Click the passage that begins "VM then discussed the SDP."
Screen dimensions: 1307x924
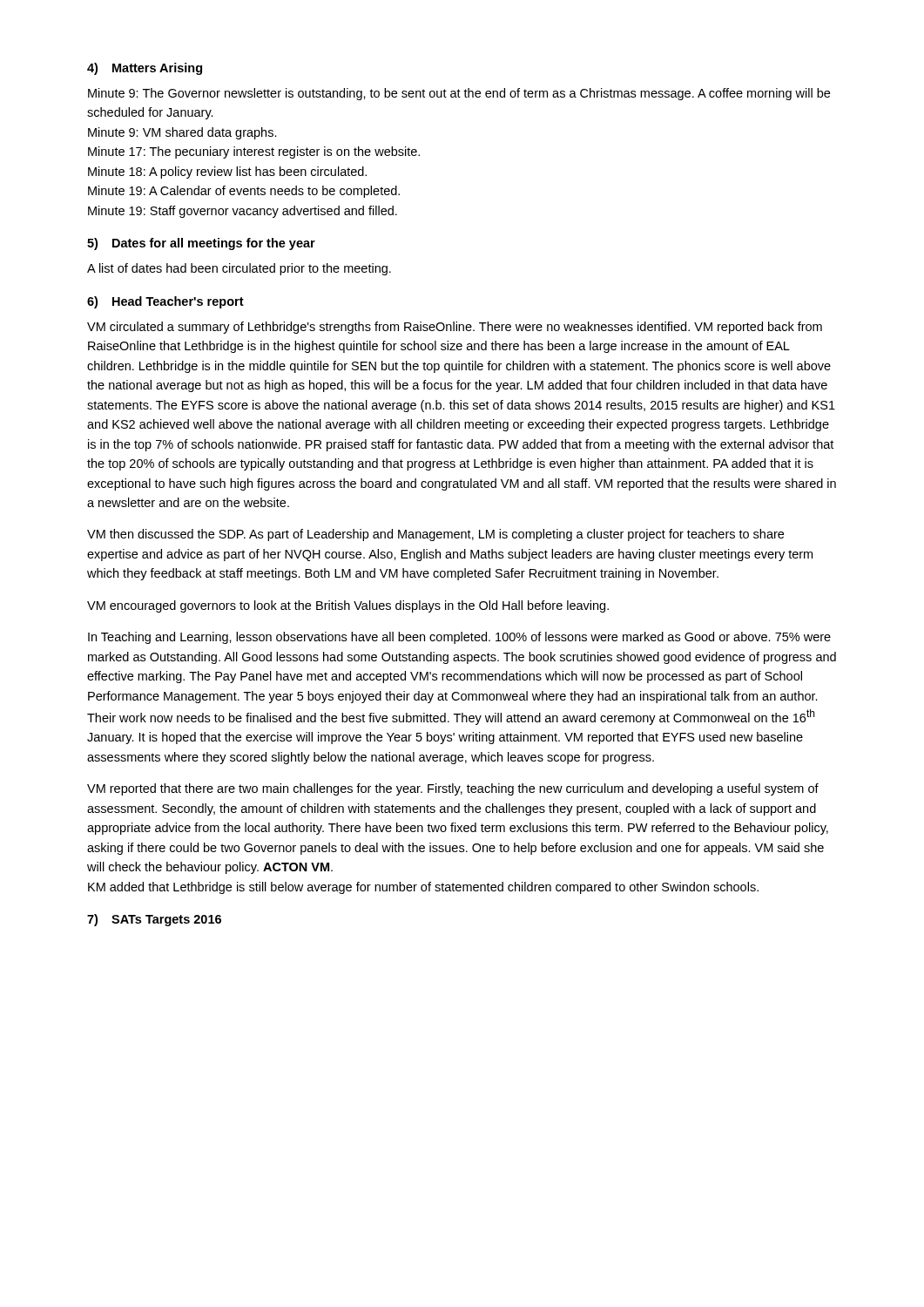(450, 554)
